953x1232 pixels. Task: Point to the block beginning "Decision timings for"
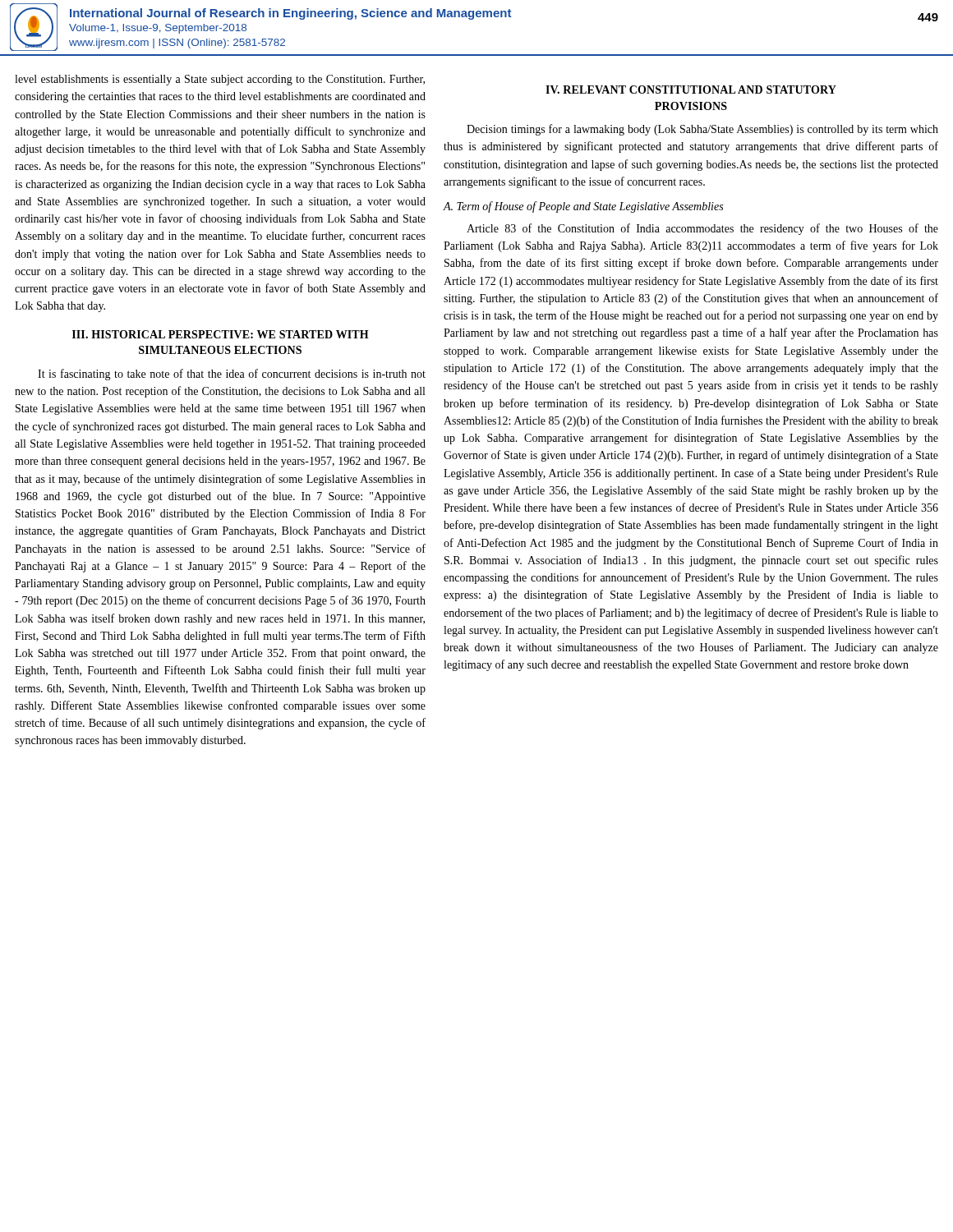[691, 156]
